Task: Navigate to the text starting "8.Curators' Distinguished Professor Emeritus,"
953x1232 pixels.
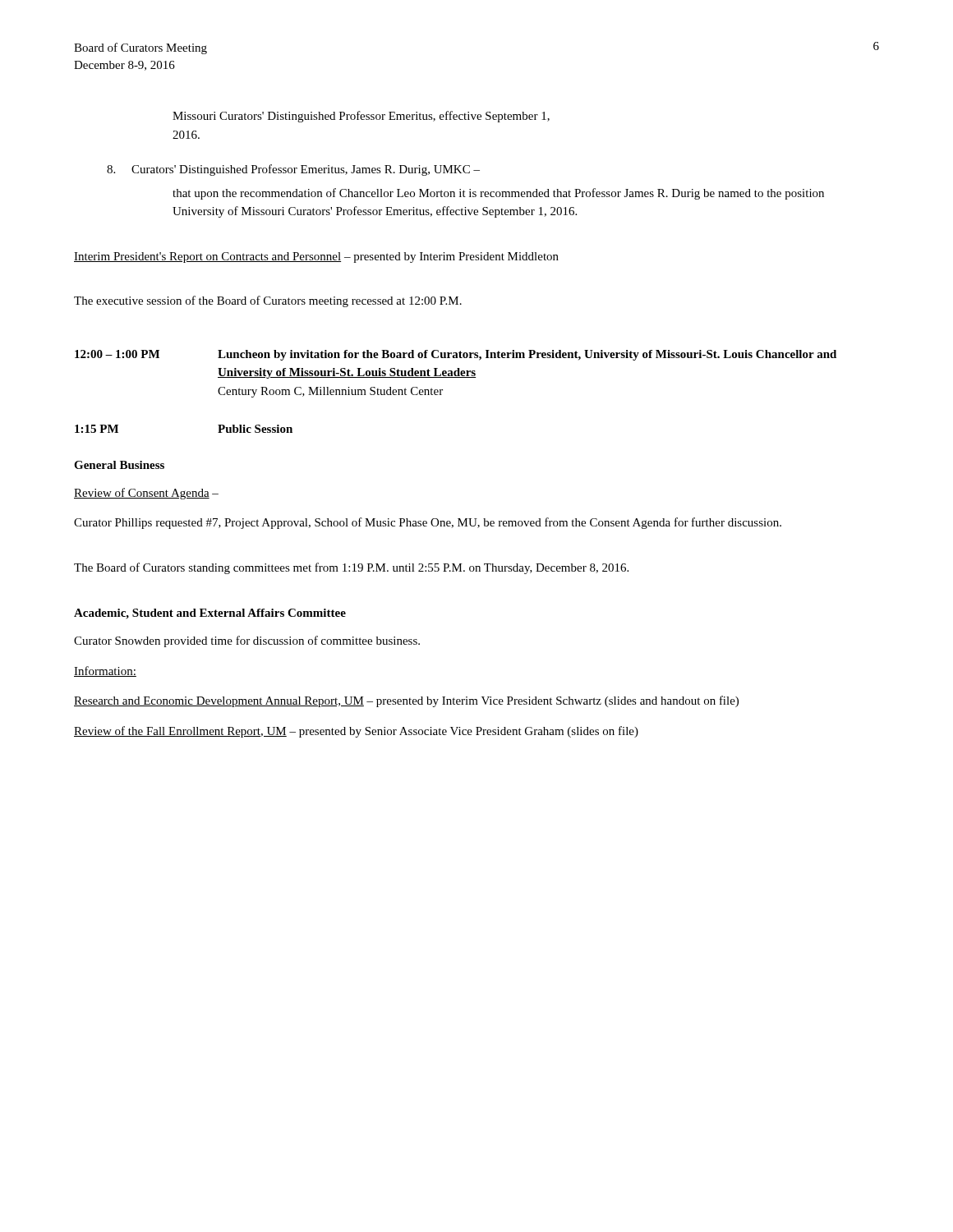Action: pos(493,190)
